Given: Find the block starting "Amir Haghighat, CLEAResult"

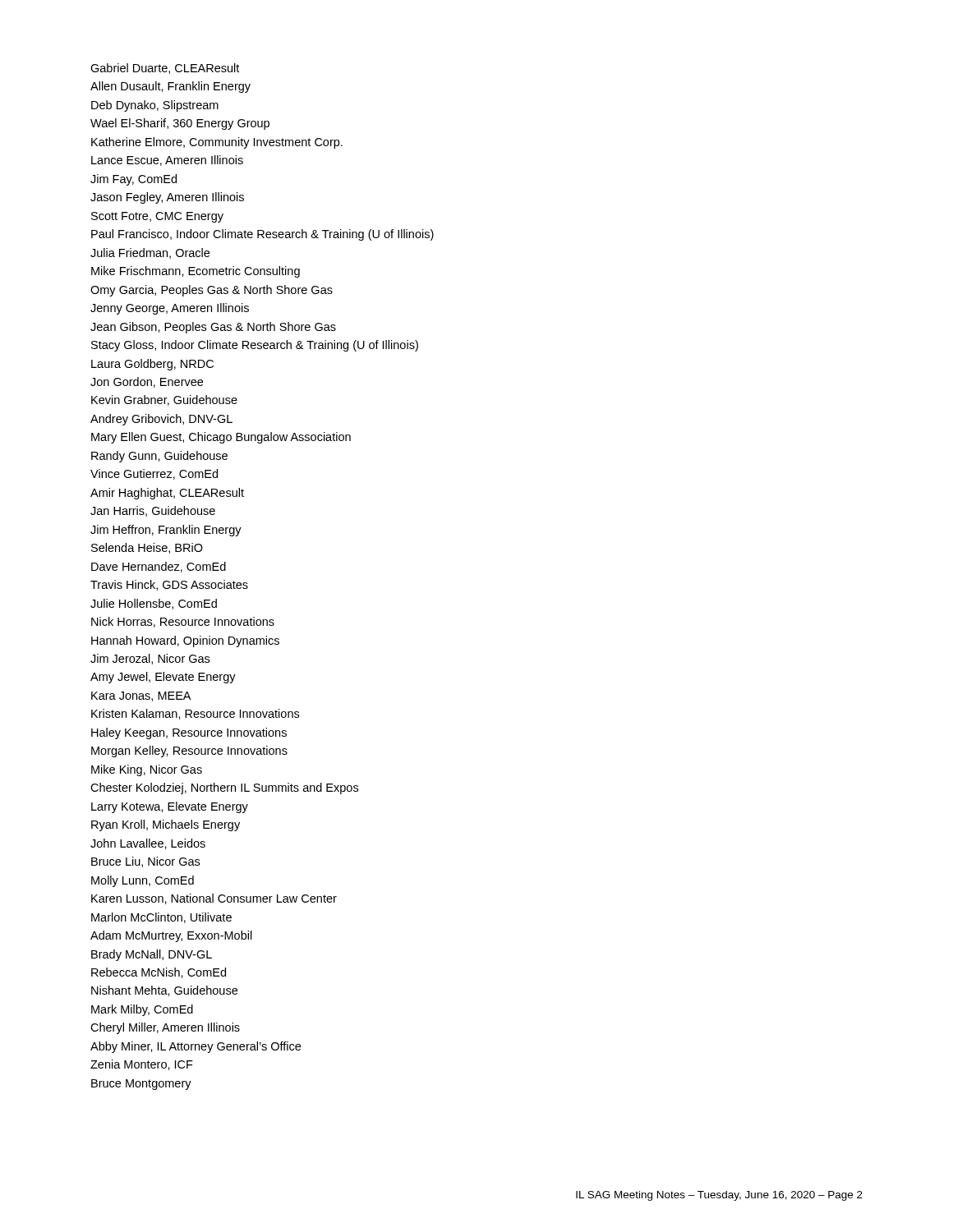Looking at the screenshot, I should [x=167, y=493].
